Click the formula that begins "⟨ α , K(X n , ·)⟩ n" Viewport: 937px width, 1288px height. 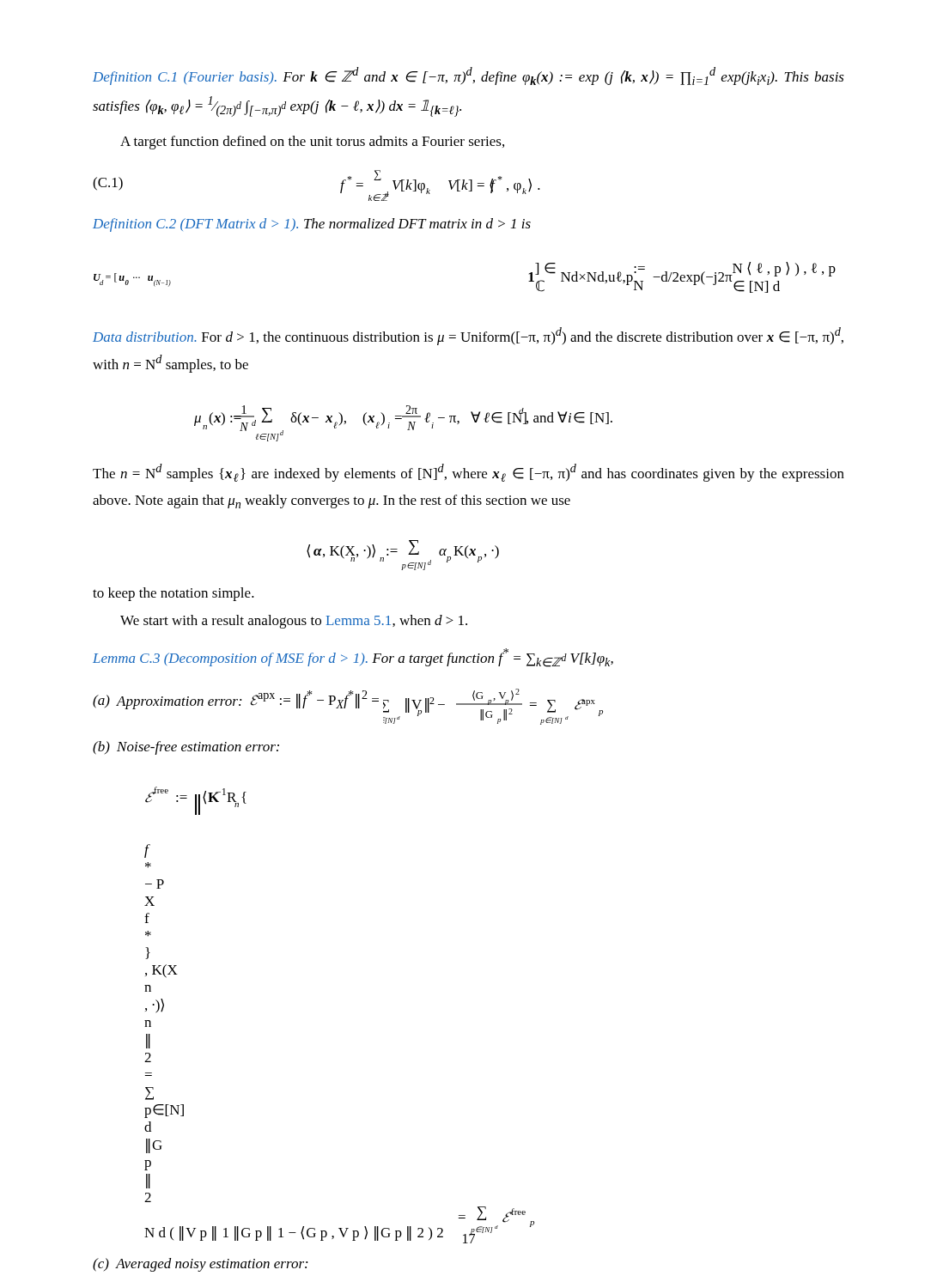[x=468, y=548]
